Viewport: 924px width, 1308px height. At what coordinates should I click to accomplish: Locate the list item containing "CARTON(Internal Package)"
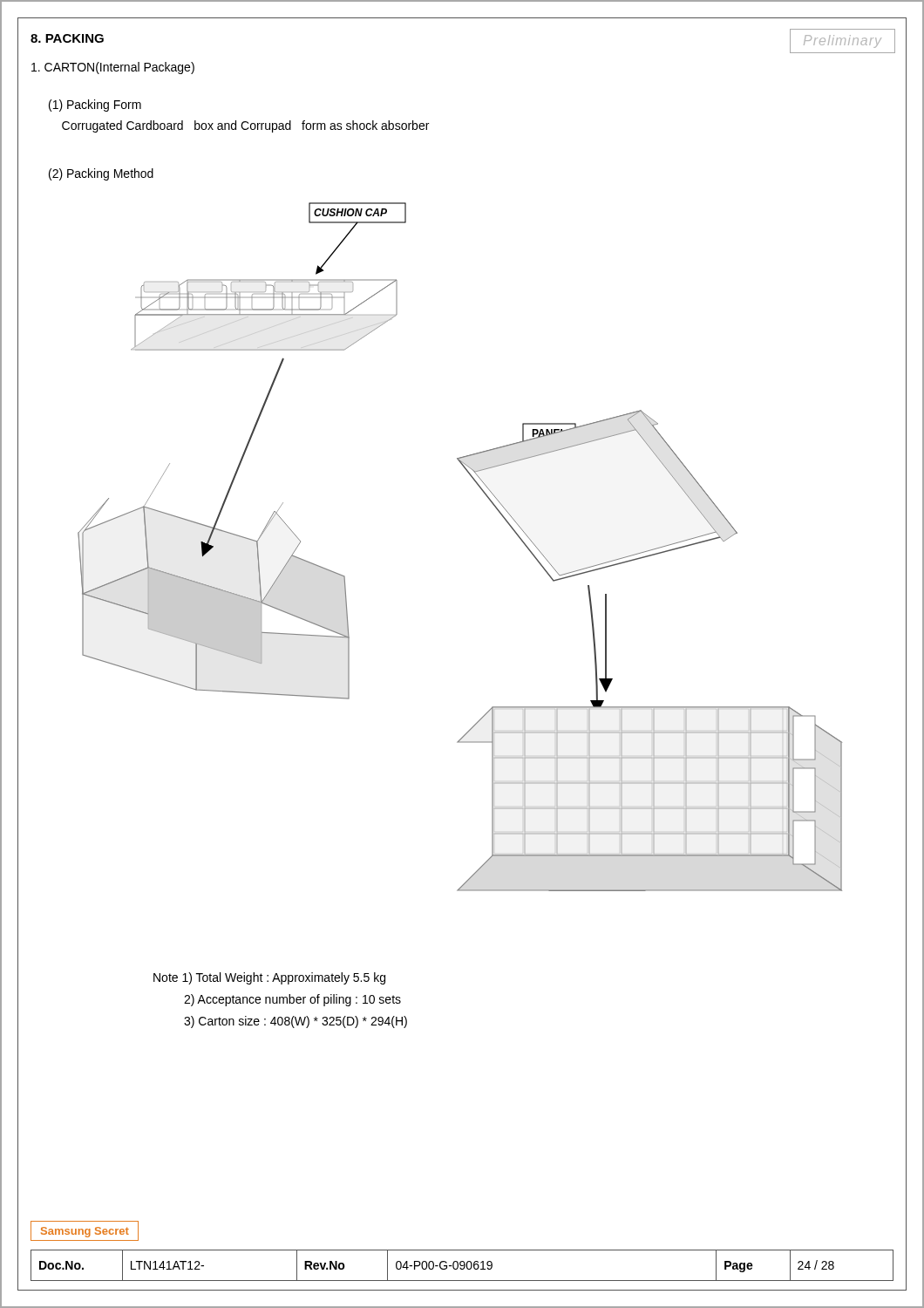tap(113, 67)
